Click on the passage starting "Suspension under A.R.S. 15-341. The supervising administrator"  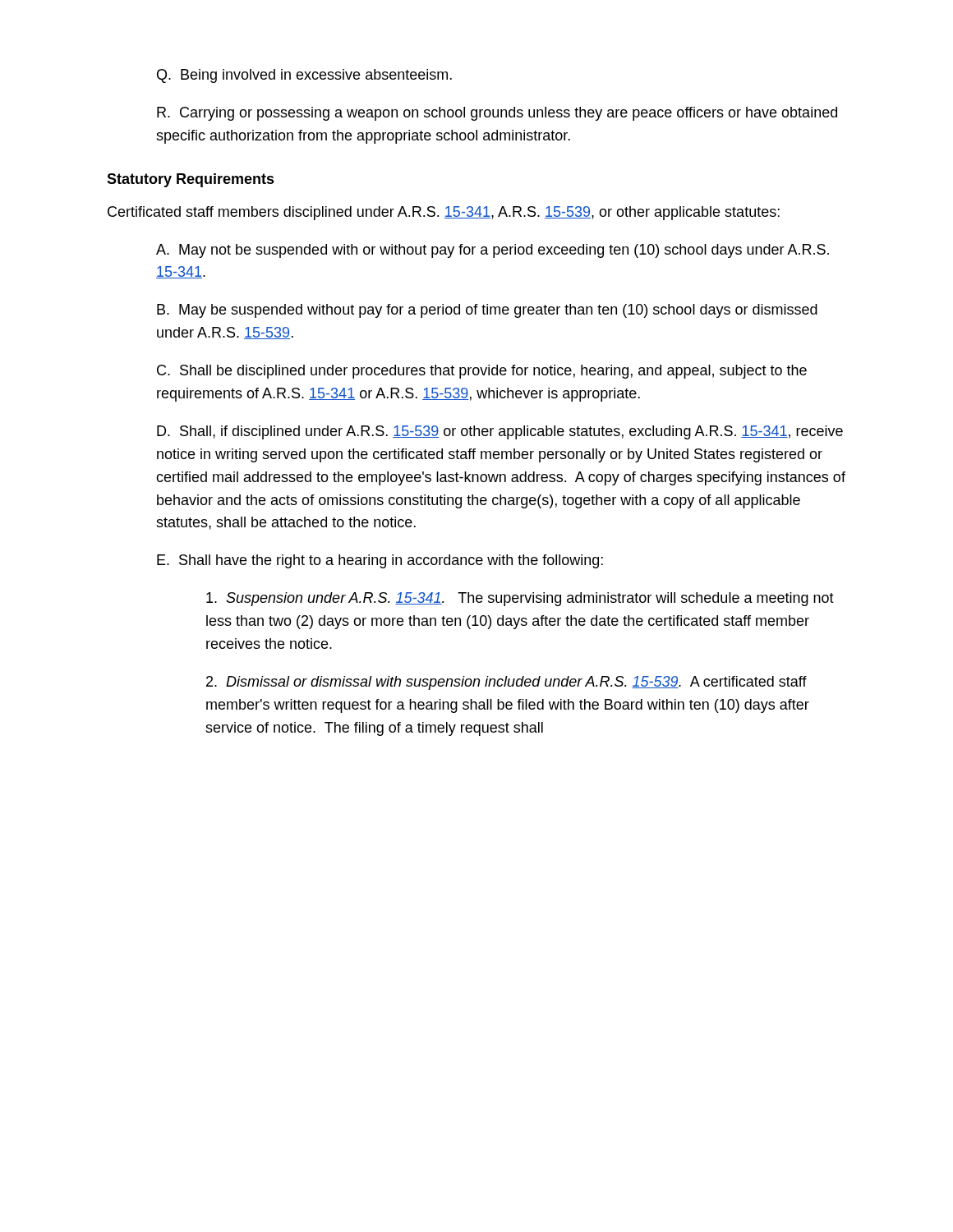click(526, 622)
